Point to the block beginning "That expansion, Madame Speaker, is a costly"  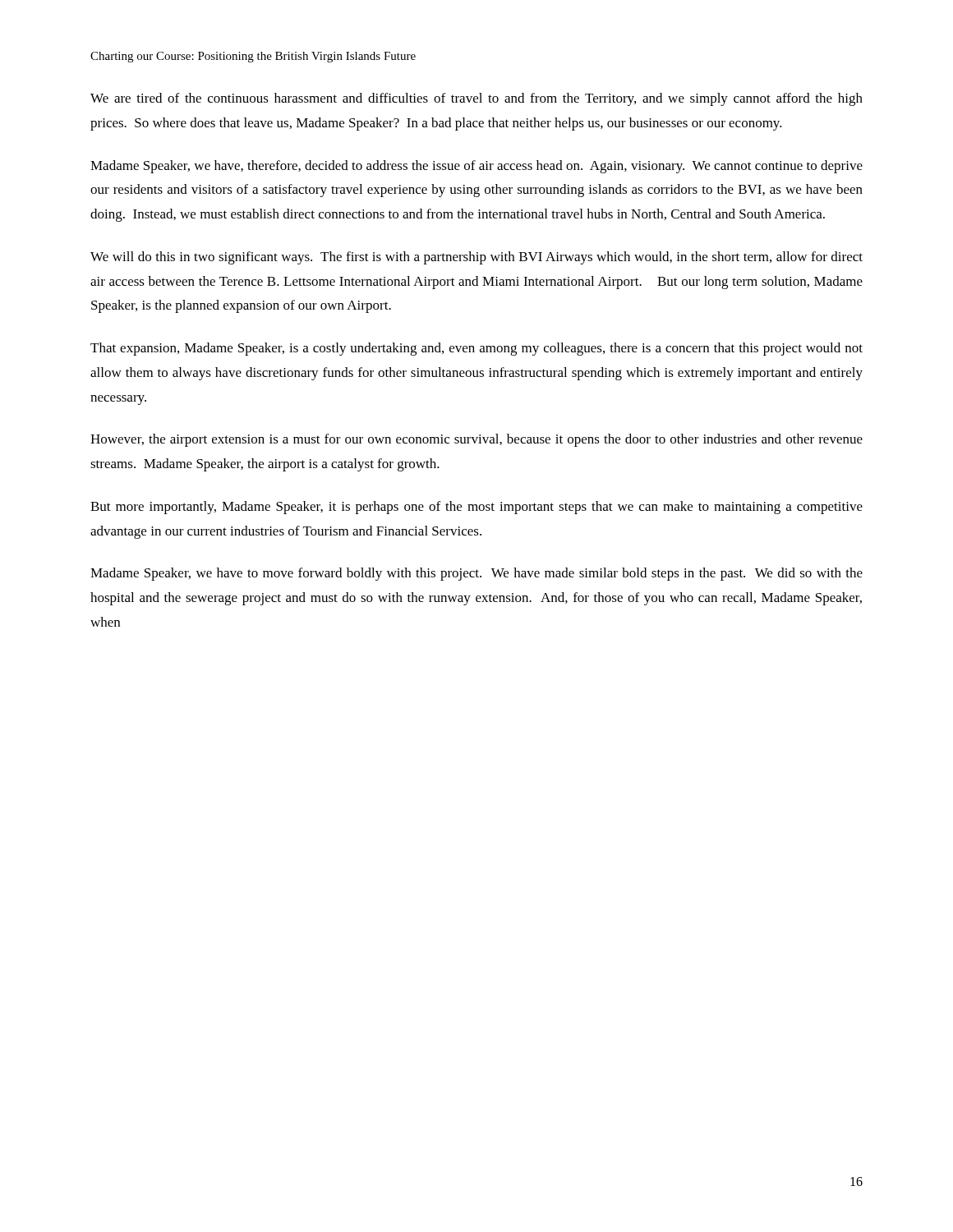[476, 372]
